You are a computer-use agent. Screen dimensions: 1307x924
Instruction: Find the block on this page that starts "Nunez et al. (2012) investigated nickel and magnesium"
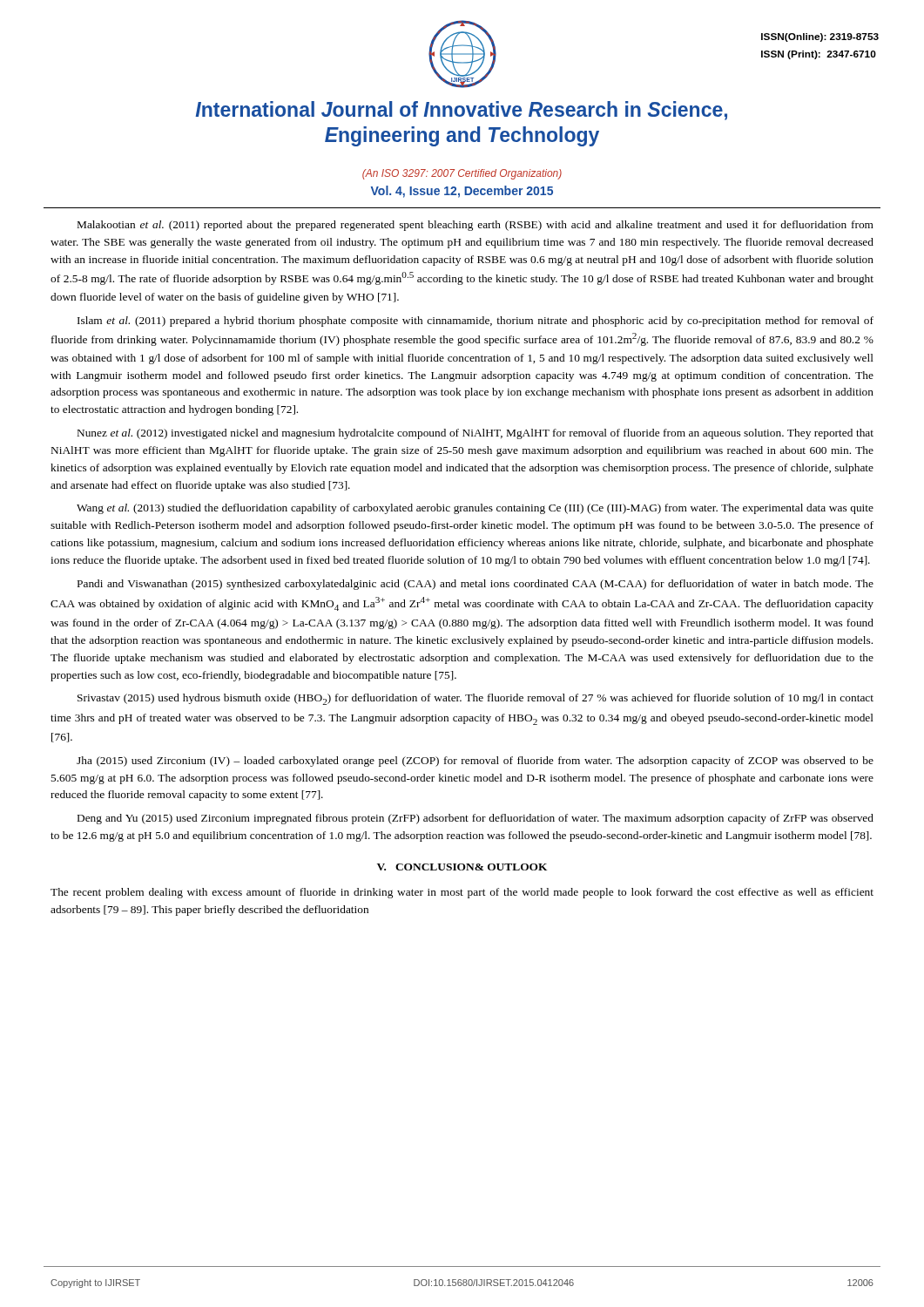click(462, 459)
